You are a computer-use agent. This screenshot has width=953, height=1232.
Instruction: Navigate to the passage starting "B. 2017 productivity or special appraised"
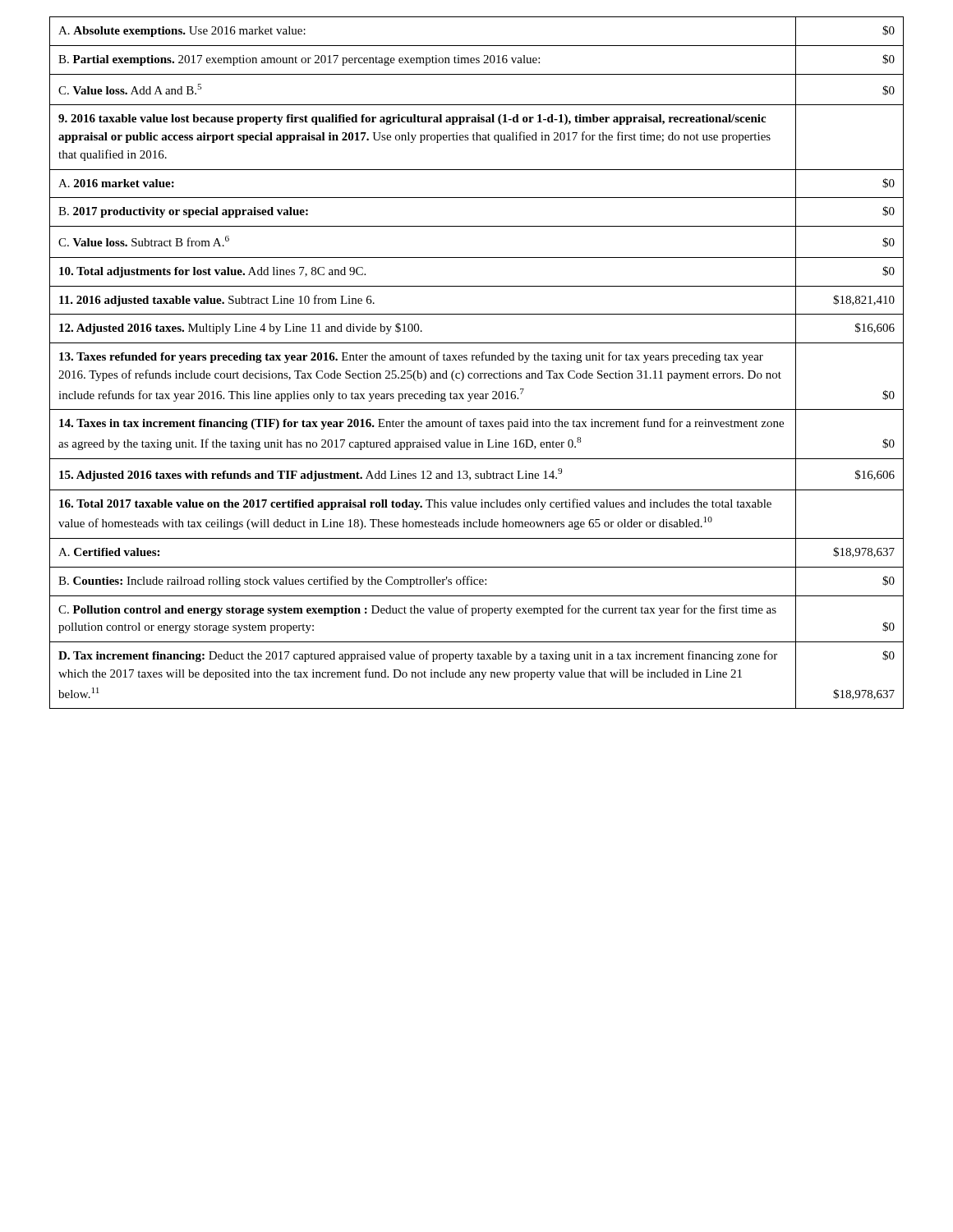(x=476, y=212)
